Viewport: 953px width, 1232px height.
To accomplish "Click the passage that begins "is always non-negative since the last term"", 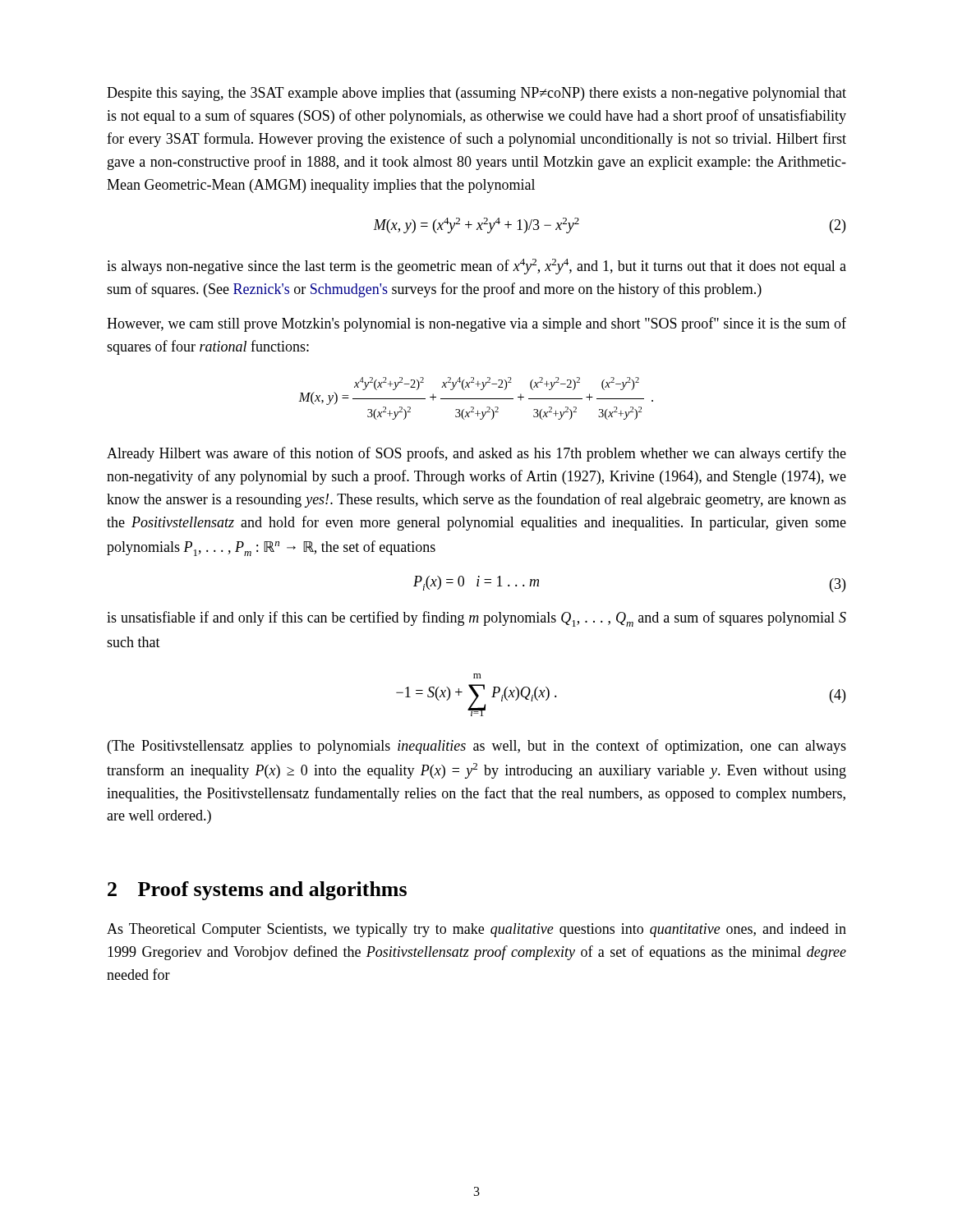I will (x=476, y=277).
